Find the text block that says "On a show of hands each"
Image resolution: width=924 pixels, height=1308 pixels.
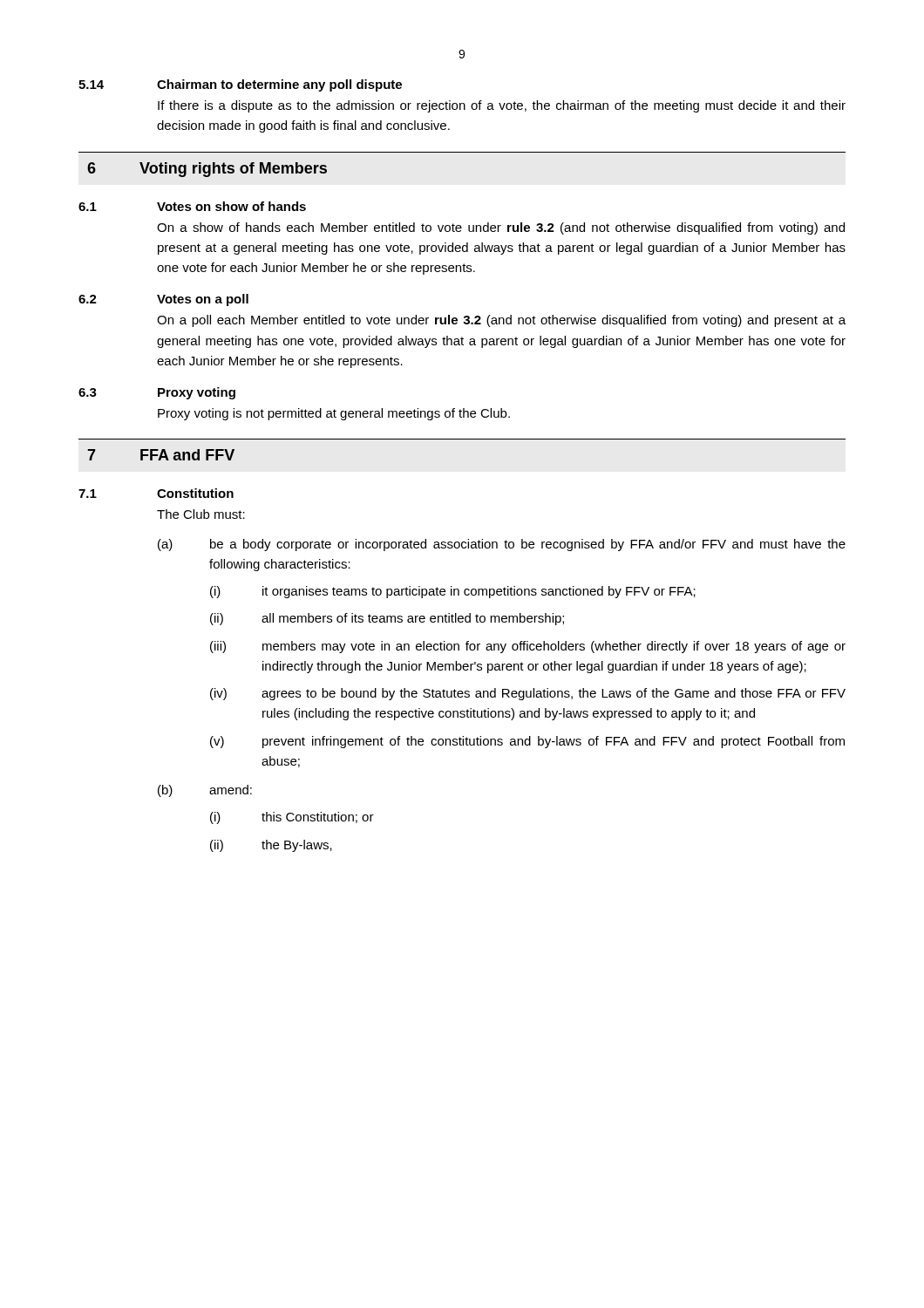[x=501, y=247]
